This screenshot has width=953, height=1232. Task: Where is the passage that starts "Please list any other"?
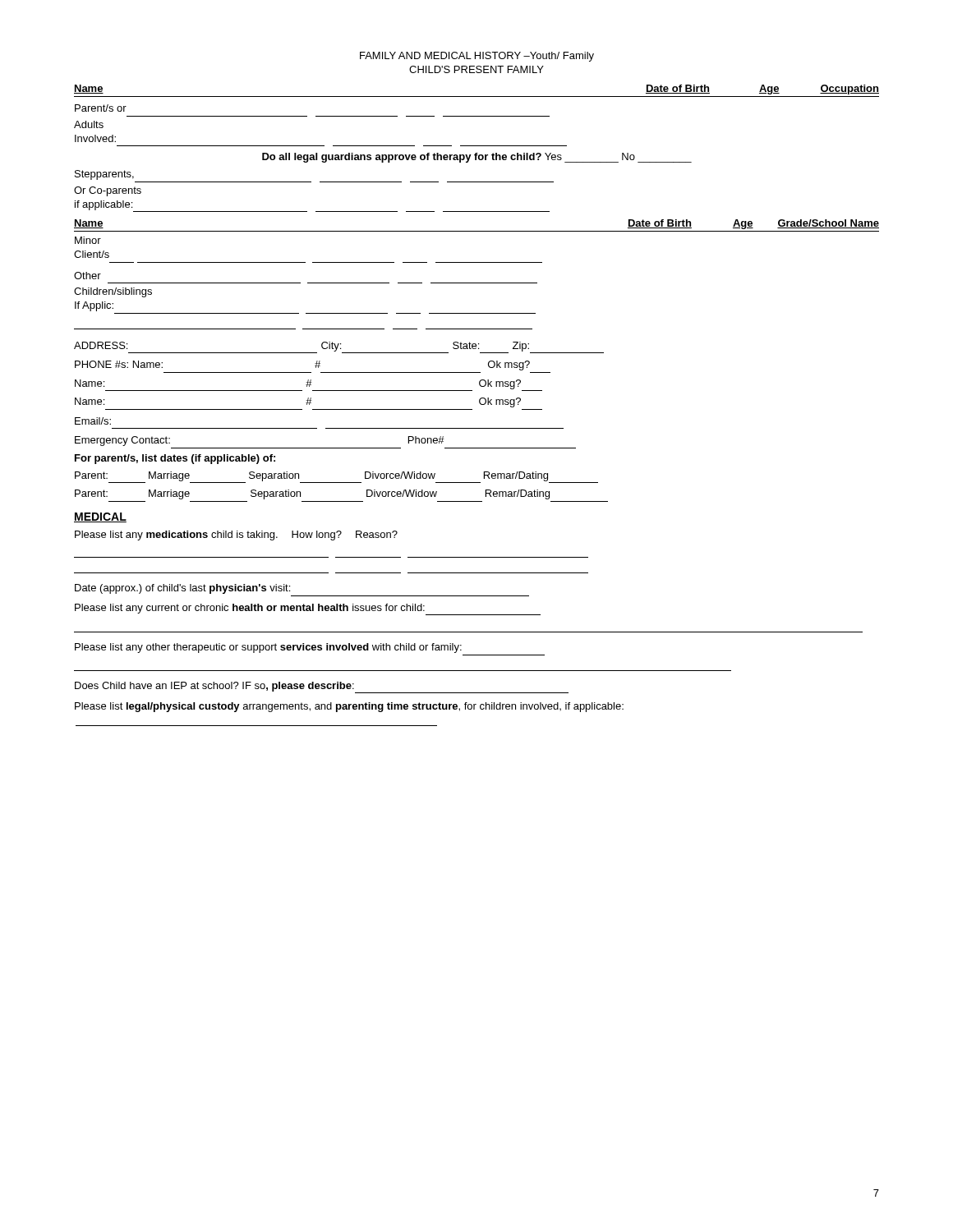click(309, 647)
